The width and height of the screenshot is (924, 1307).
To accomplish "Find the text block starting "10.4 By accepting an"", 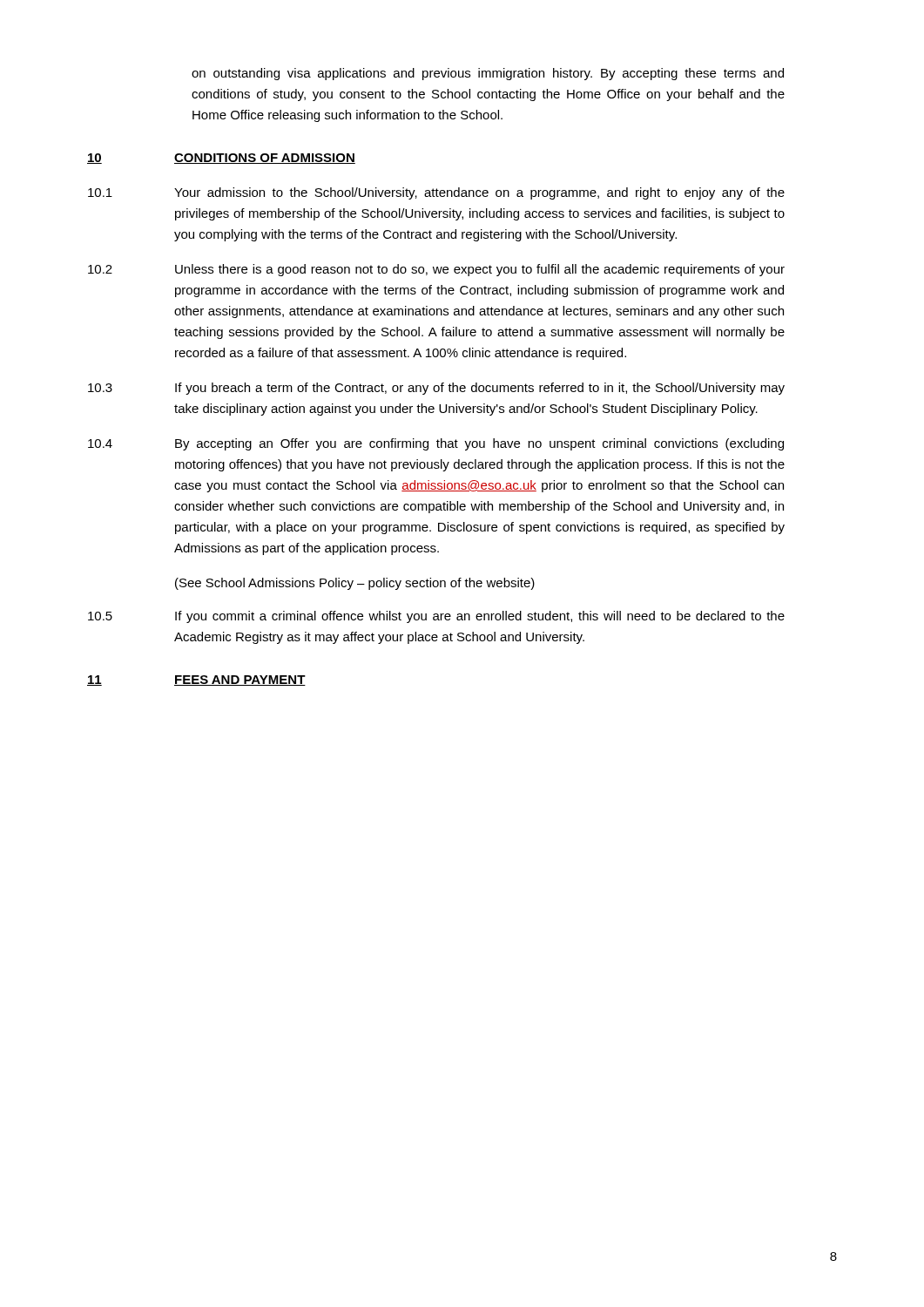I will (436, 496).
